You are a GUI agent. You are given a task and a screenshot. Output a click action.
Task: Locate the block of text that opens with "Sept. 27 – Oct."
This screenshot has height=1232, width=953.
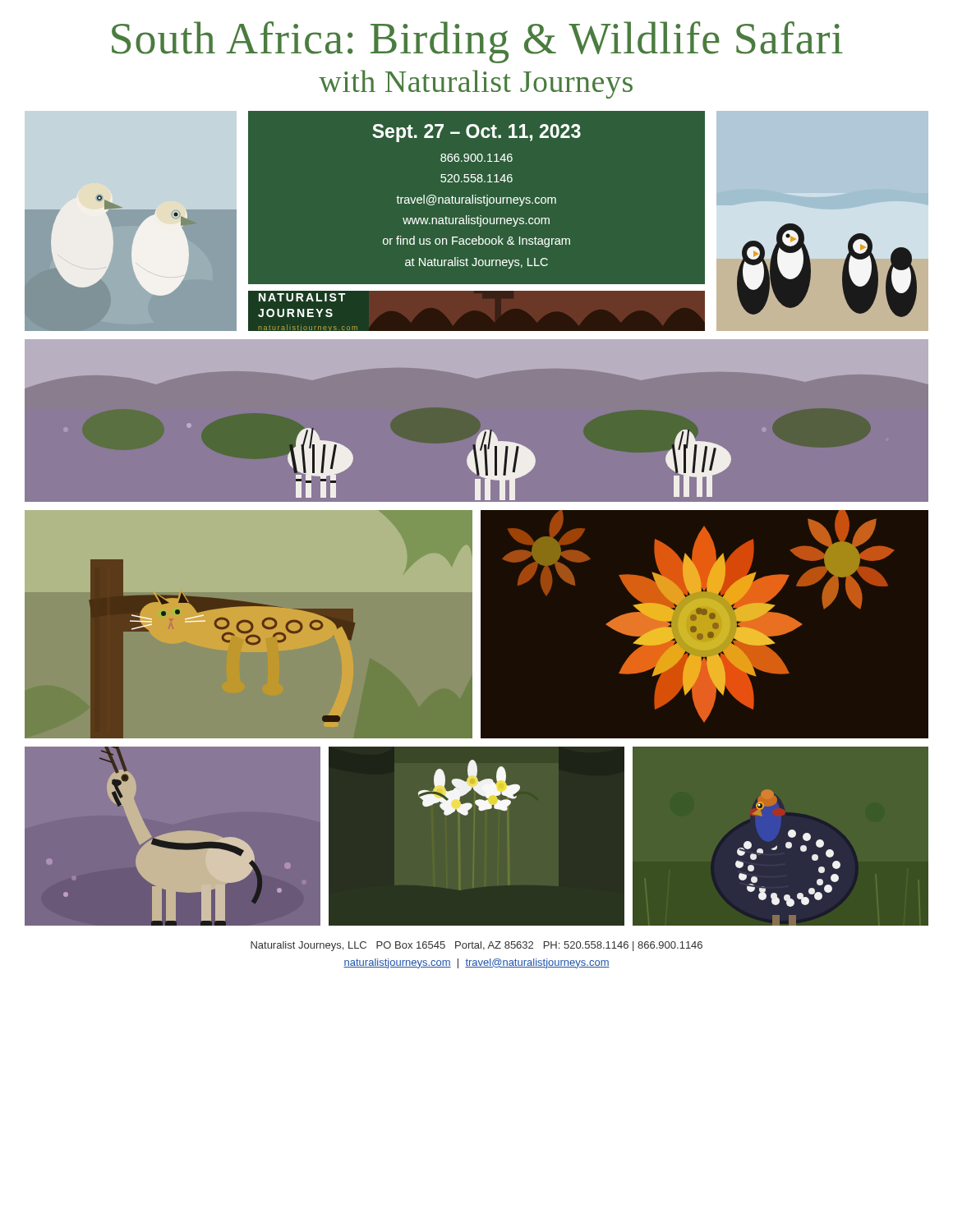[x=476, y=197]
